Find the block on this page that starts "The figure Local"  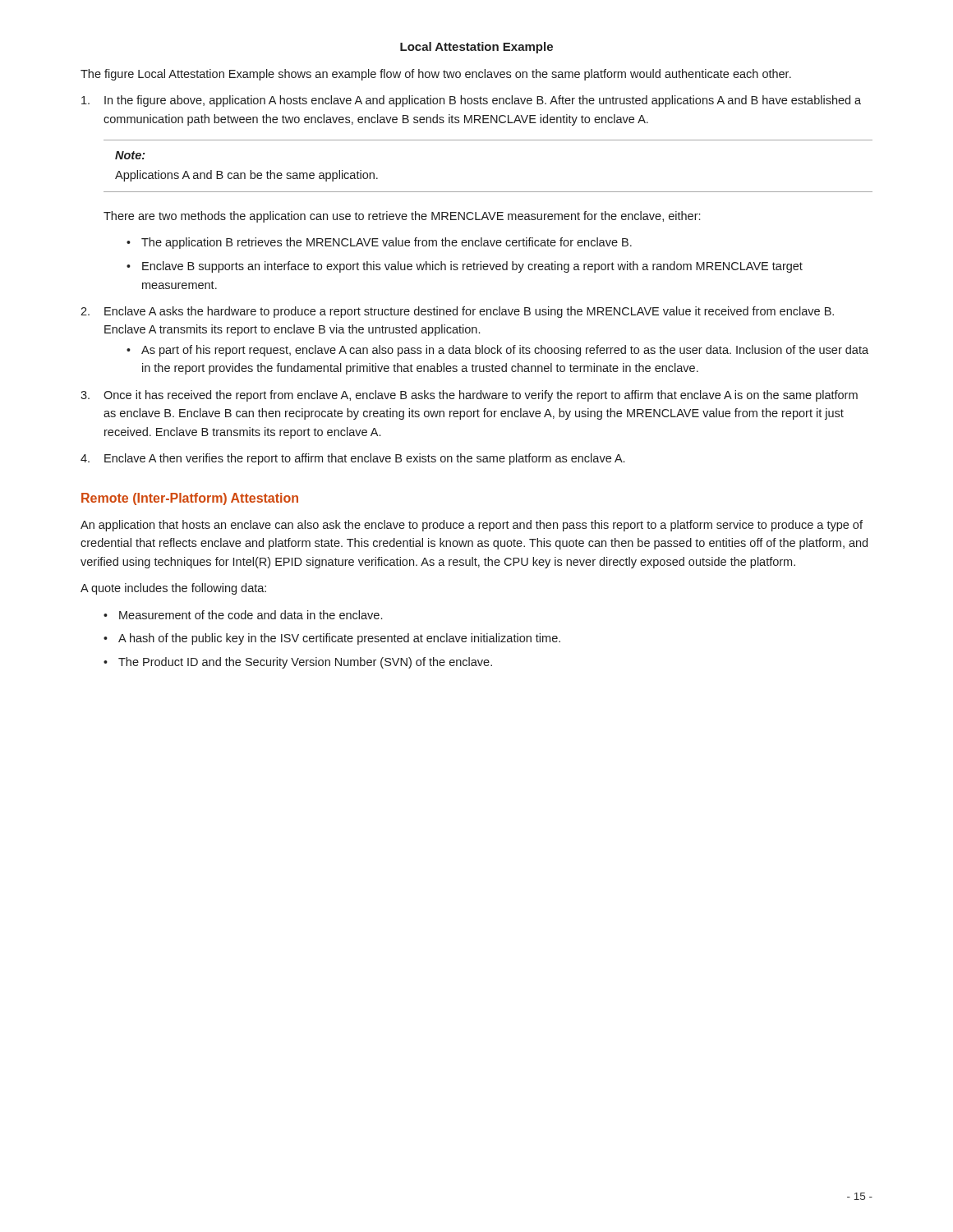click(x=436, y=74)
